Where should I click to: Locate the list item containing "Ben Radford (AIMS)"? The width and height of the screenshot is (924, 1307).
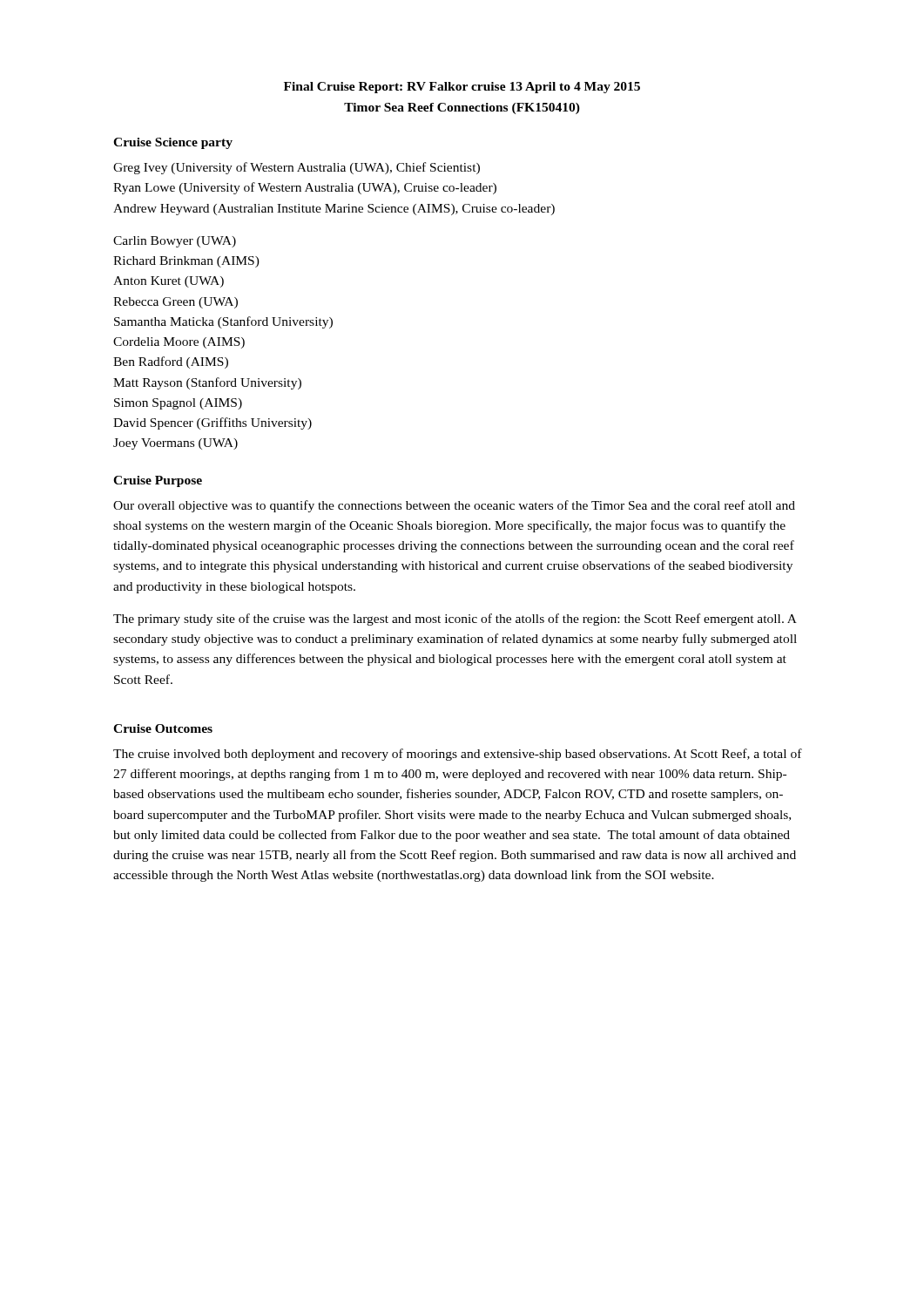(x=171, y=361)
